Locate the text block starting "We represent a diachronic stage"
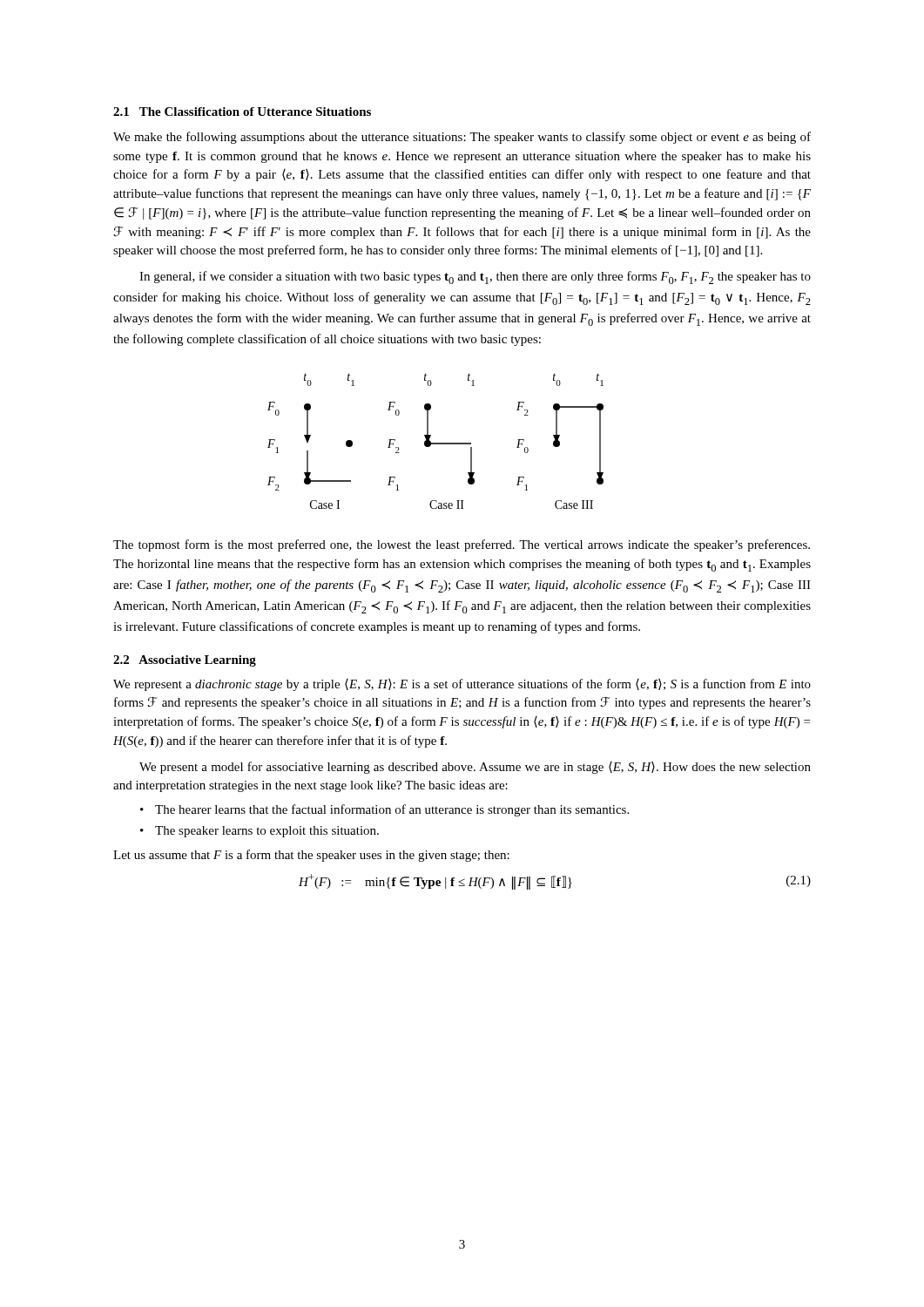This screenshot has height=1307, width=924. (x=462, y=713)
